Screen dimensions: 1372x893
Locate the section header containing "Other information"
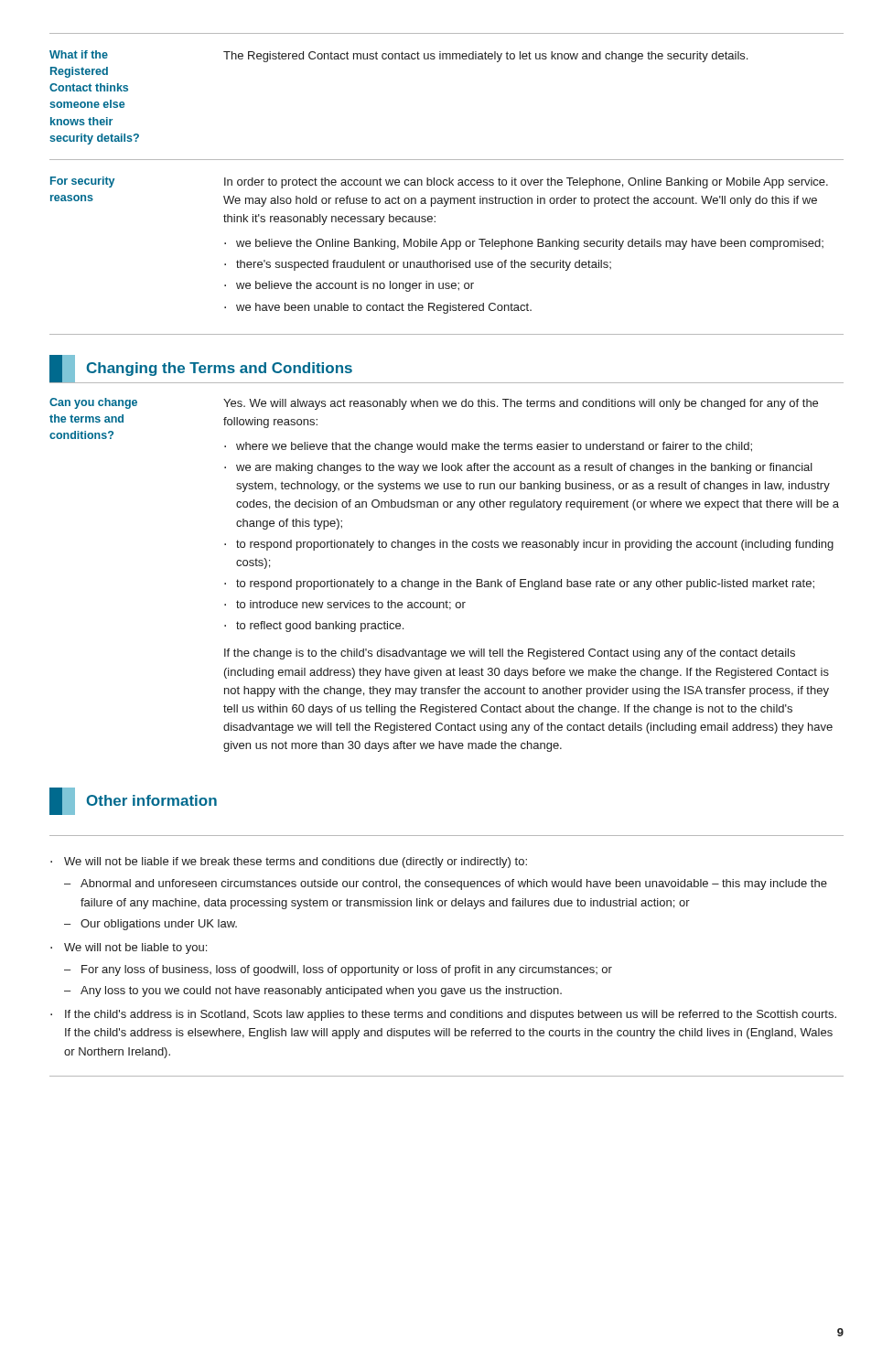point(133,802)
